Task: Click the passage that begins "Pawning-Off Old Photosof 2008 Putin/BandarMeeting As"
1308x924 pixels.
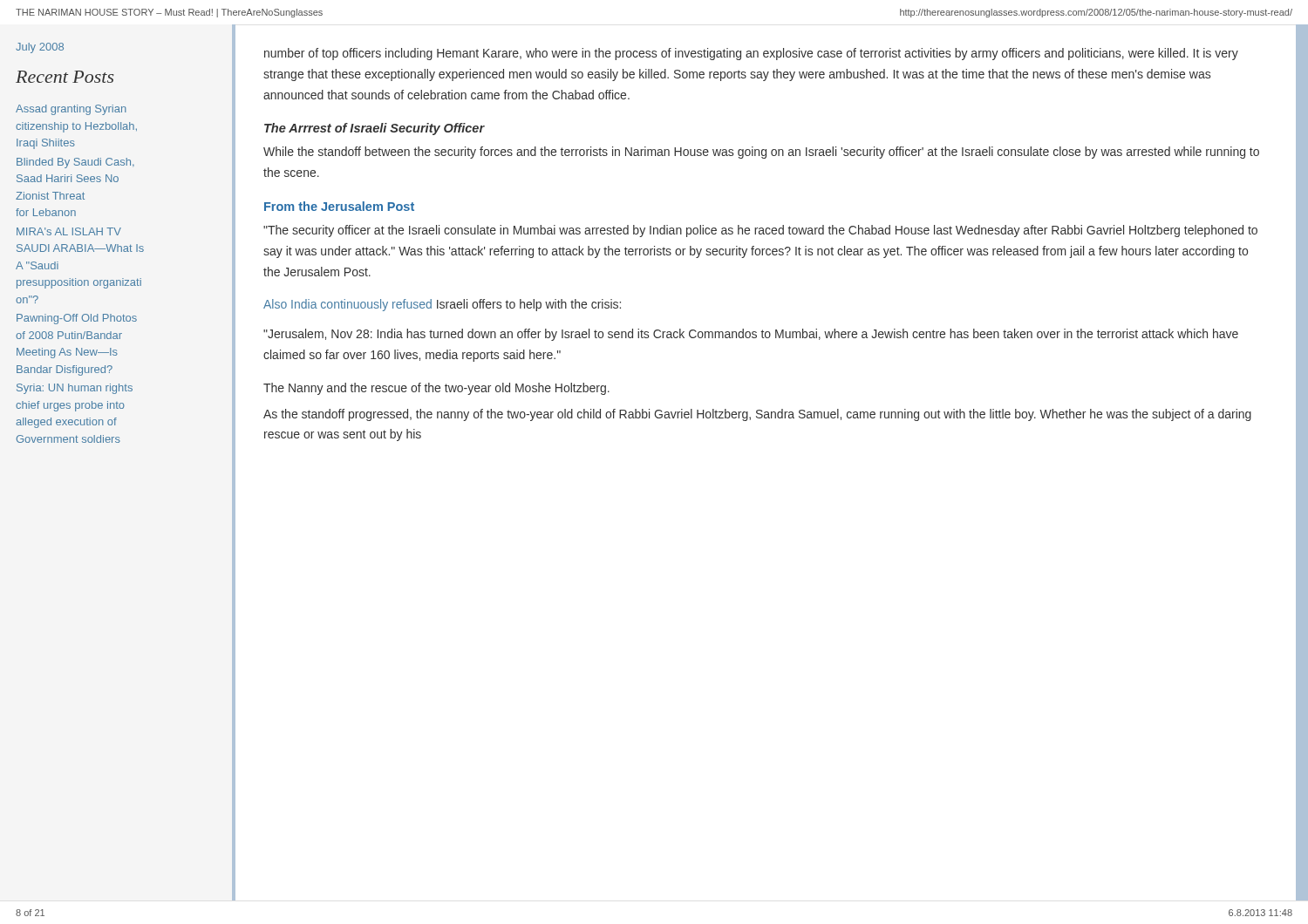Action: [117, 343]
